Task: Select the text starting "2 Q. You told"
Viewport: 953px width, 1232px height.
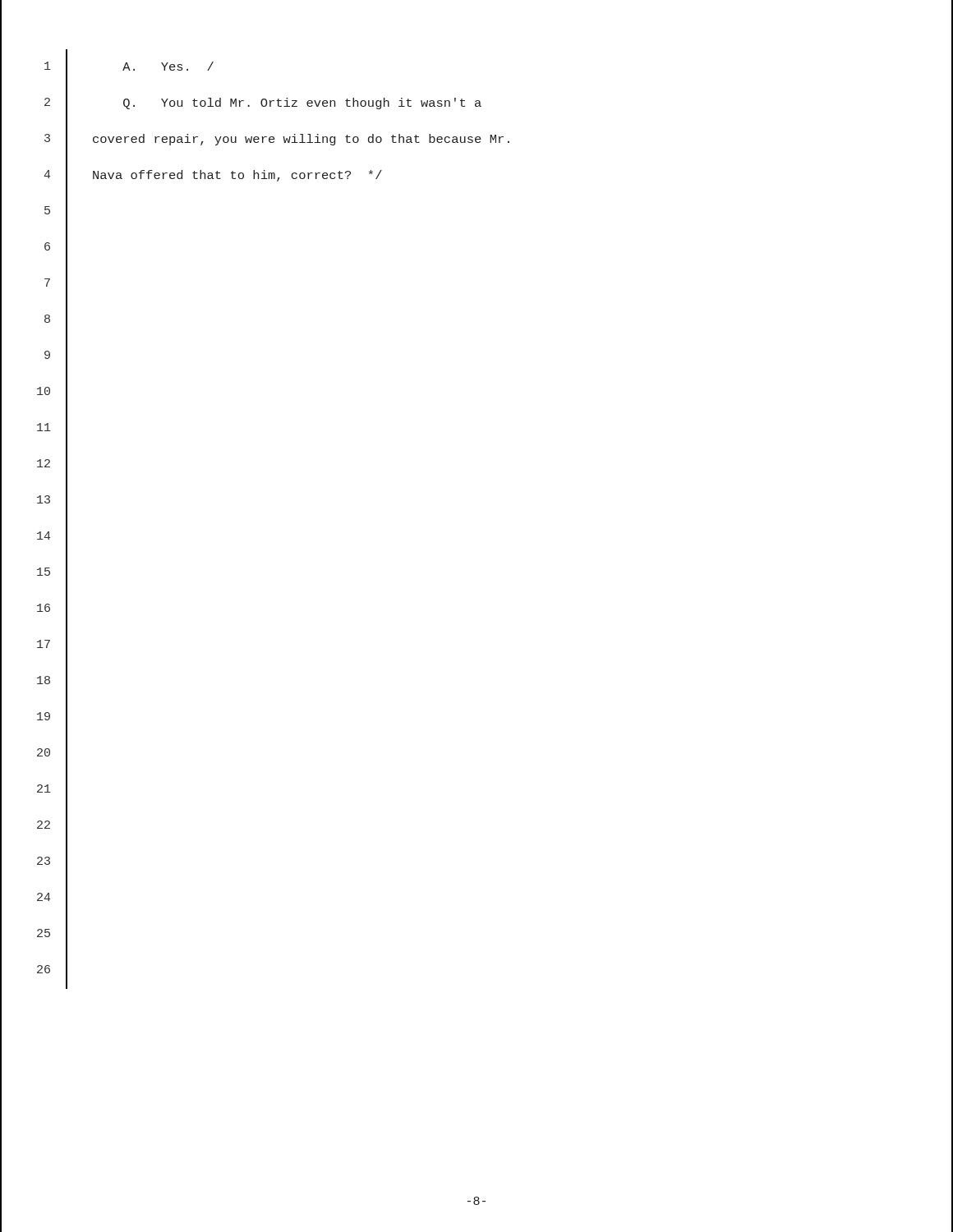Action: [x=242, y=103]
